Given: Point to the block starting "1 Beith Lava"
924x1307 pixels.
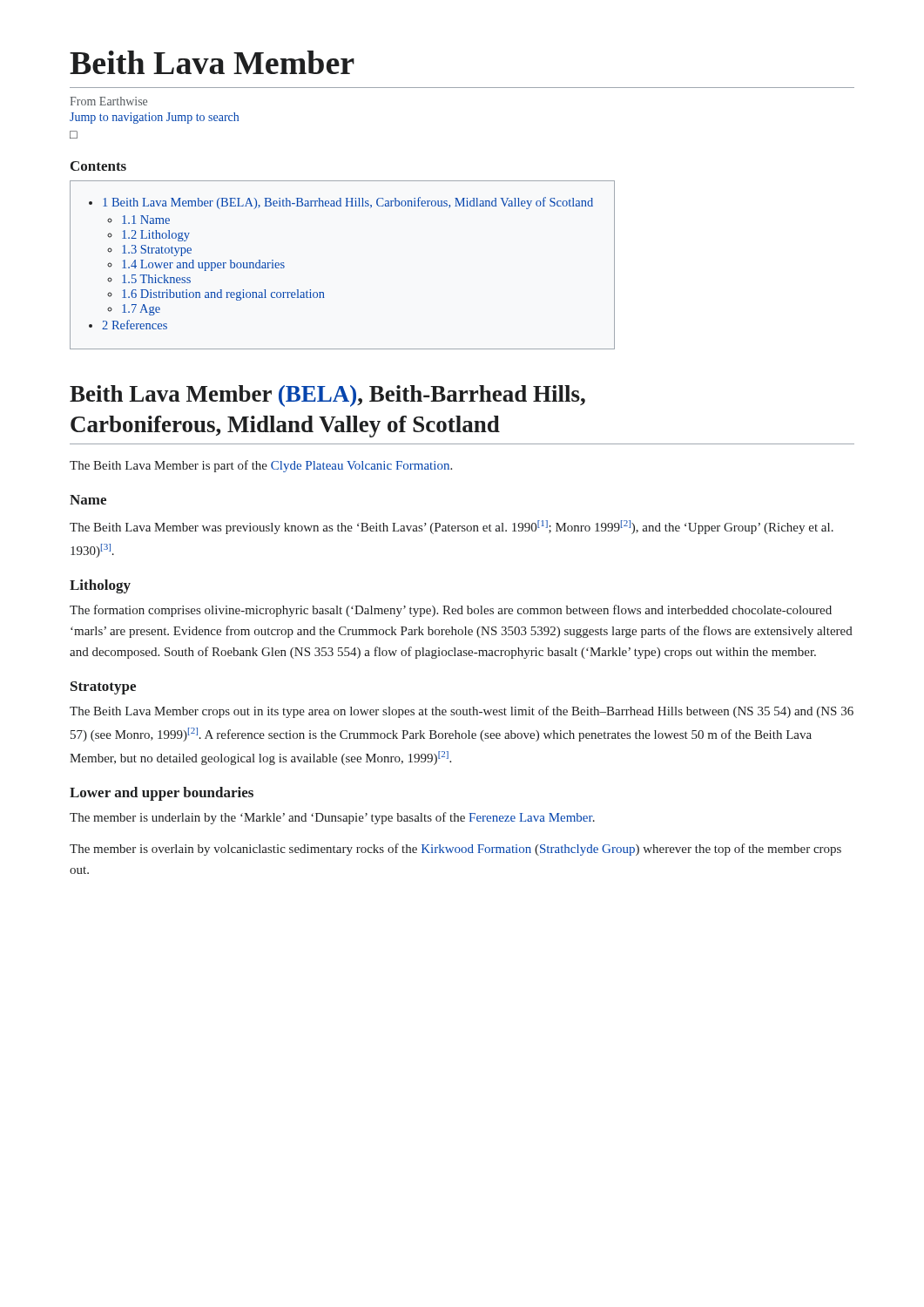Looking at the screenshot, I should coord(348,203).
